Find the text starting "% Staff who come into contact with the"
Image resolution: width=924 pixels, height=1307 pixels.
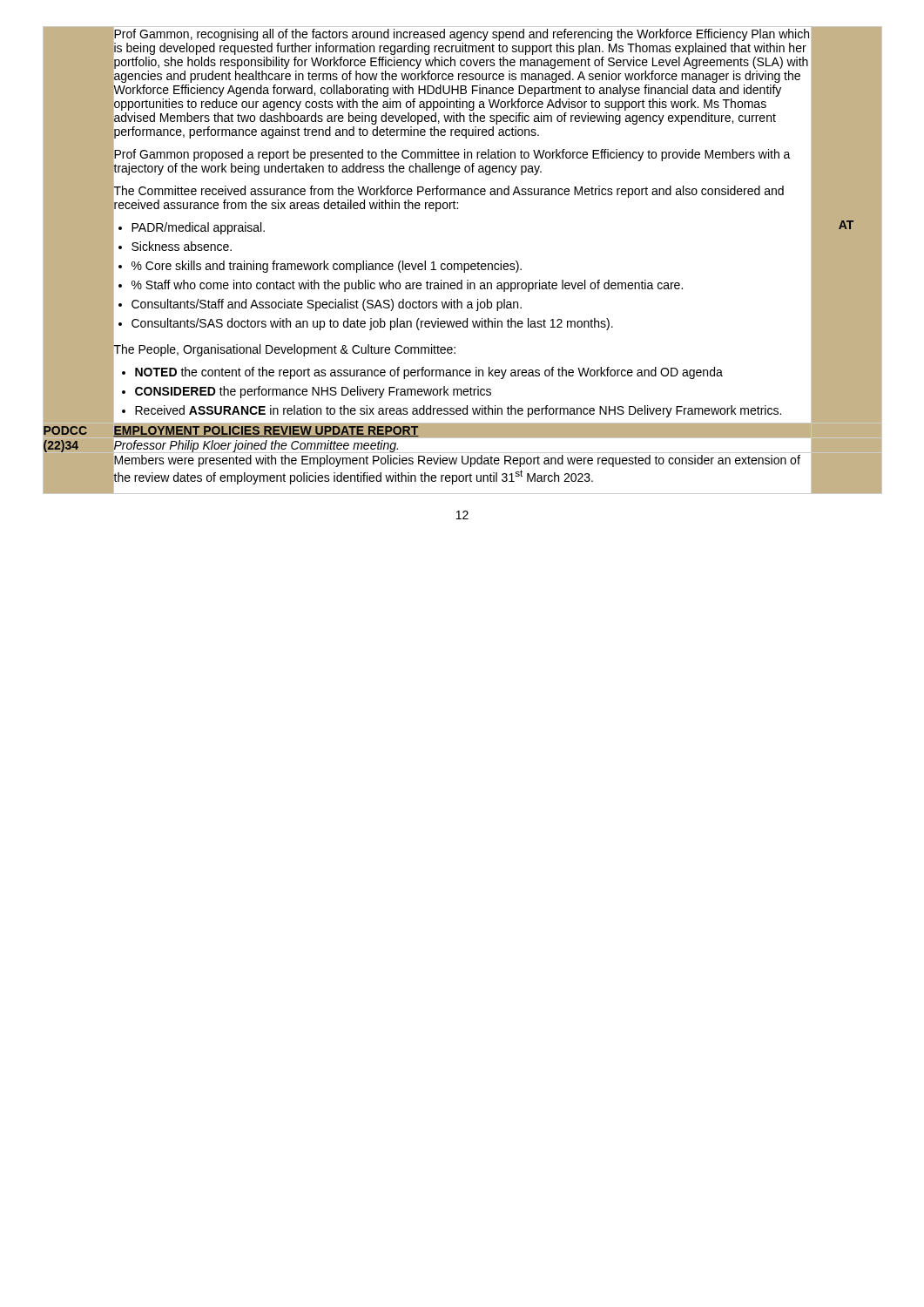pos(407,285)
